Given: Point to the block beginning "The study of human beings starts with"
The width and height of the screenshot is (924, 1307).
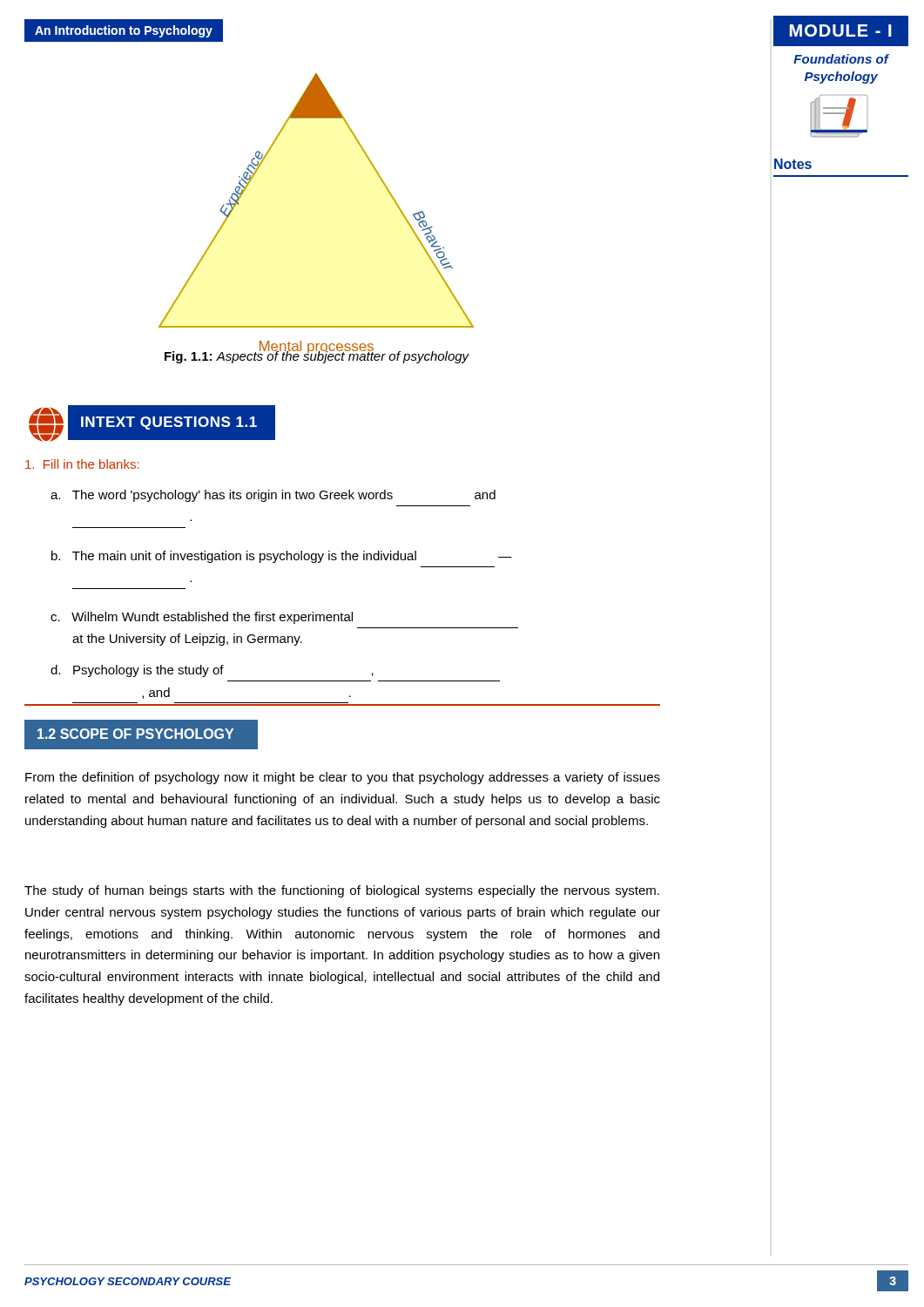Looking at the screenshot, I should (x=342, y=944).
